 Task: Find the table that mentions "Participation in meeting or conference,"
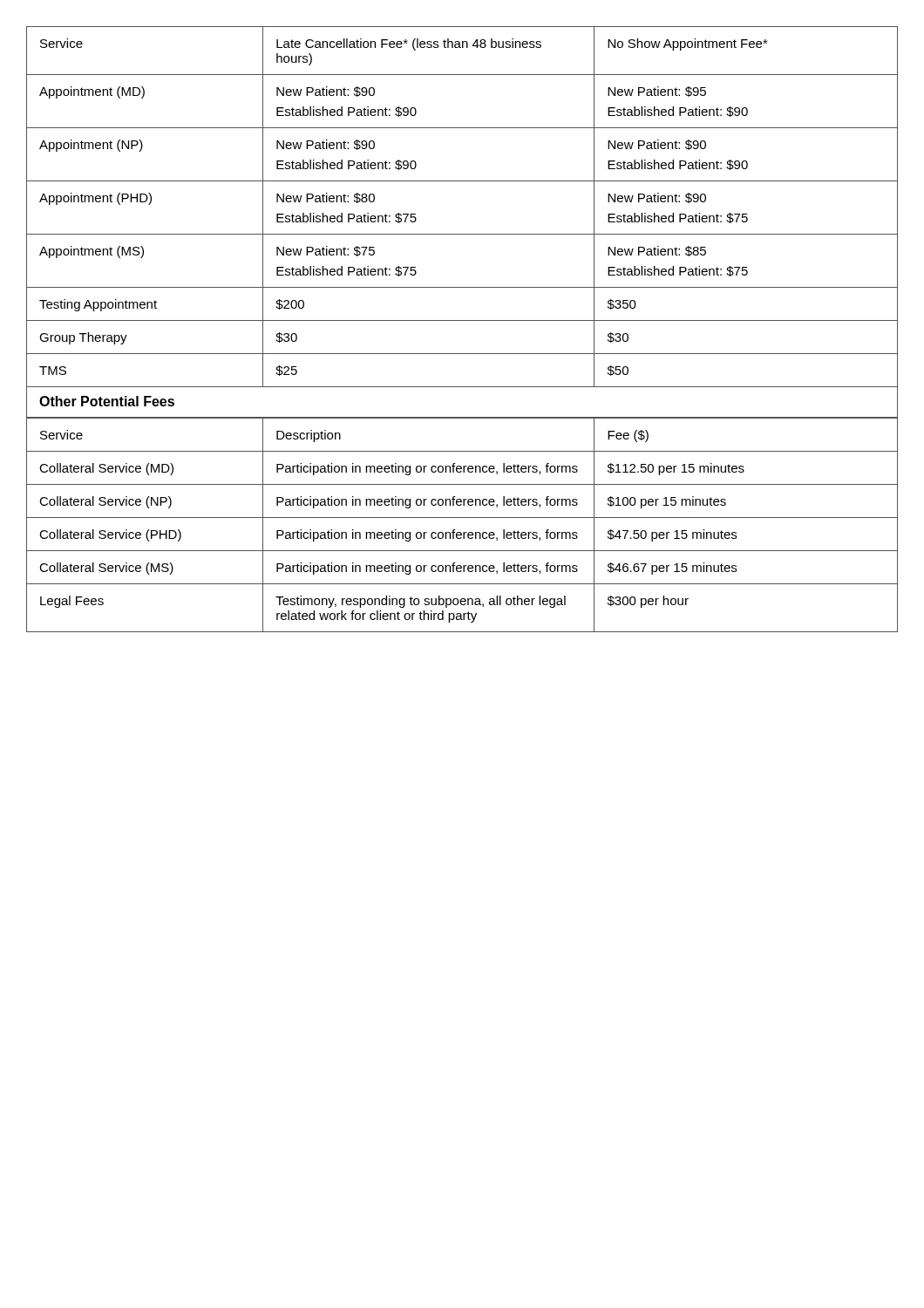(x=462, y=525)
